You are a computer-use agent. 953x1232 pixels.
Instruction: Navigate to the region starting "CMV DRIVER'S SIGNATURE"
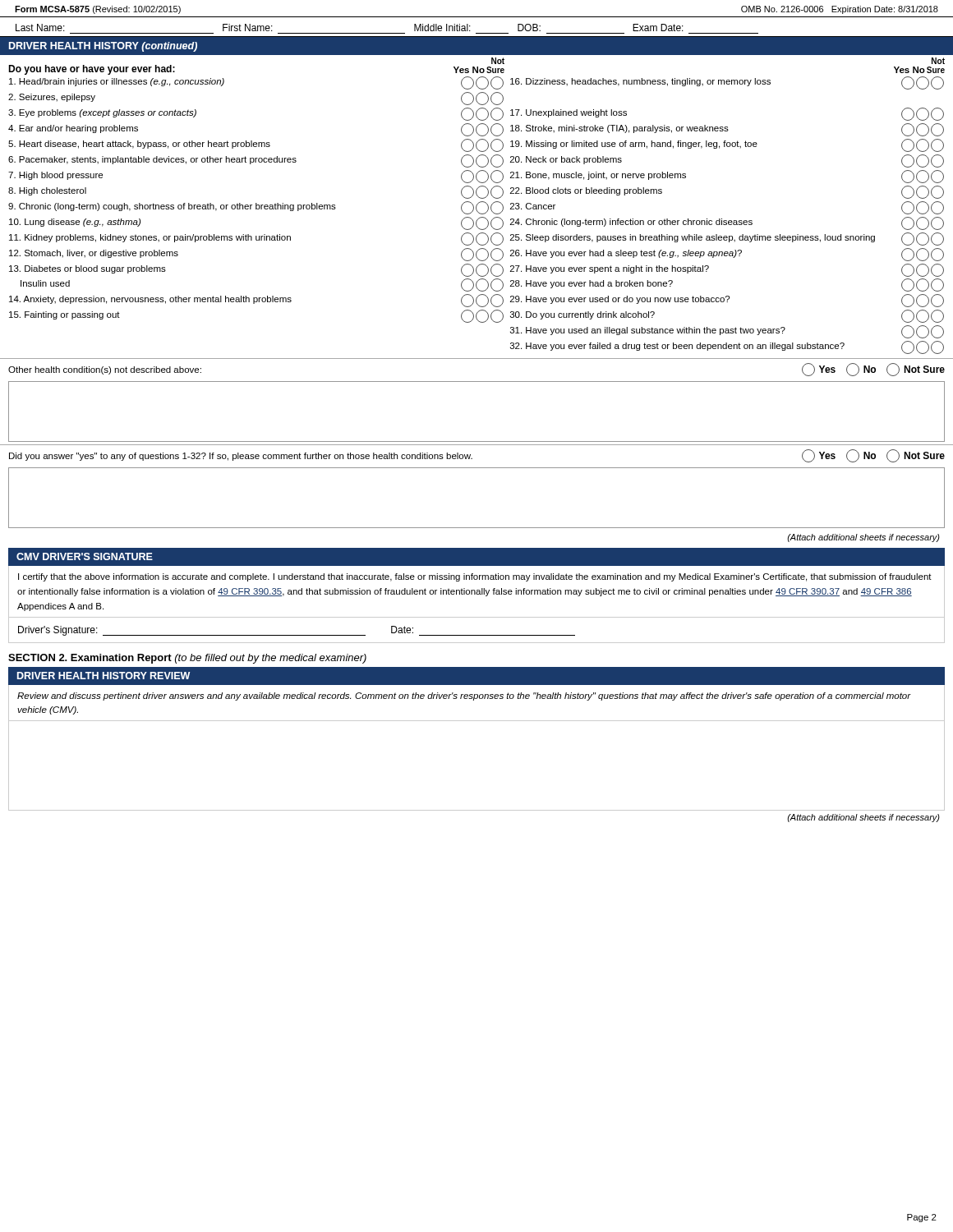(85, 557)
